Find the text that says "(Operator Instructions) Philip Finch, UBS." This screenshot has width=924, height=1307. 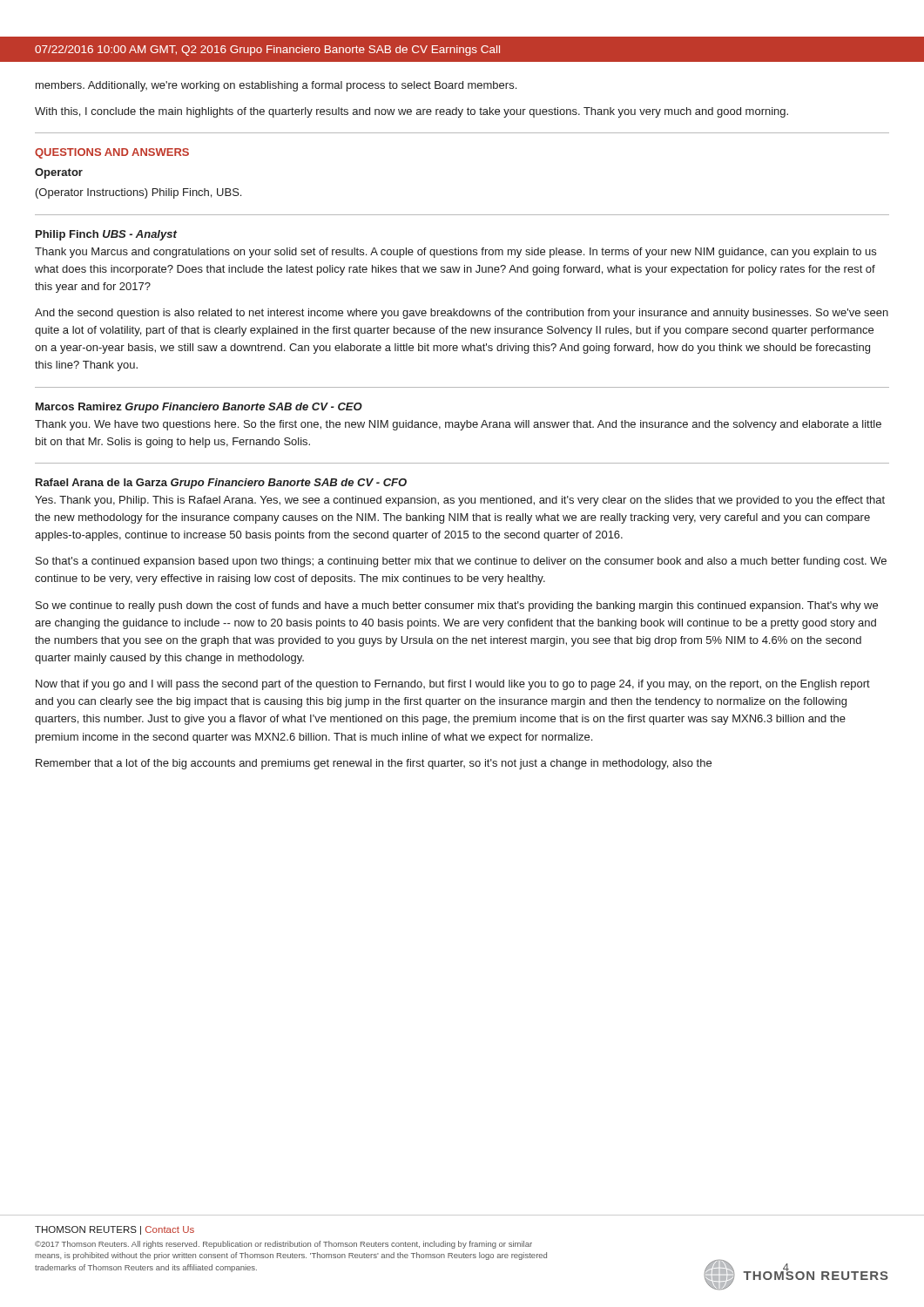click(139, 193)
